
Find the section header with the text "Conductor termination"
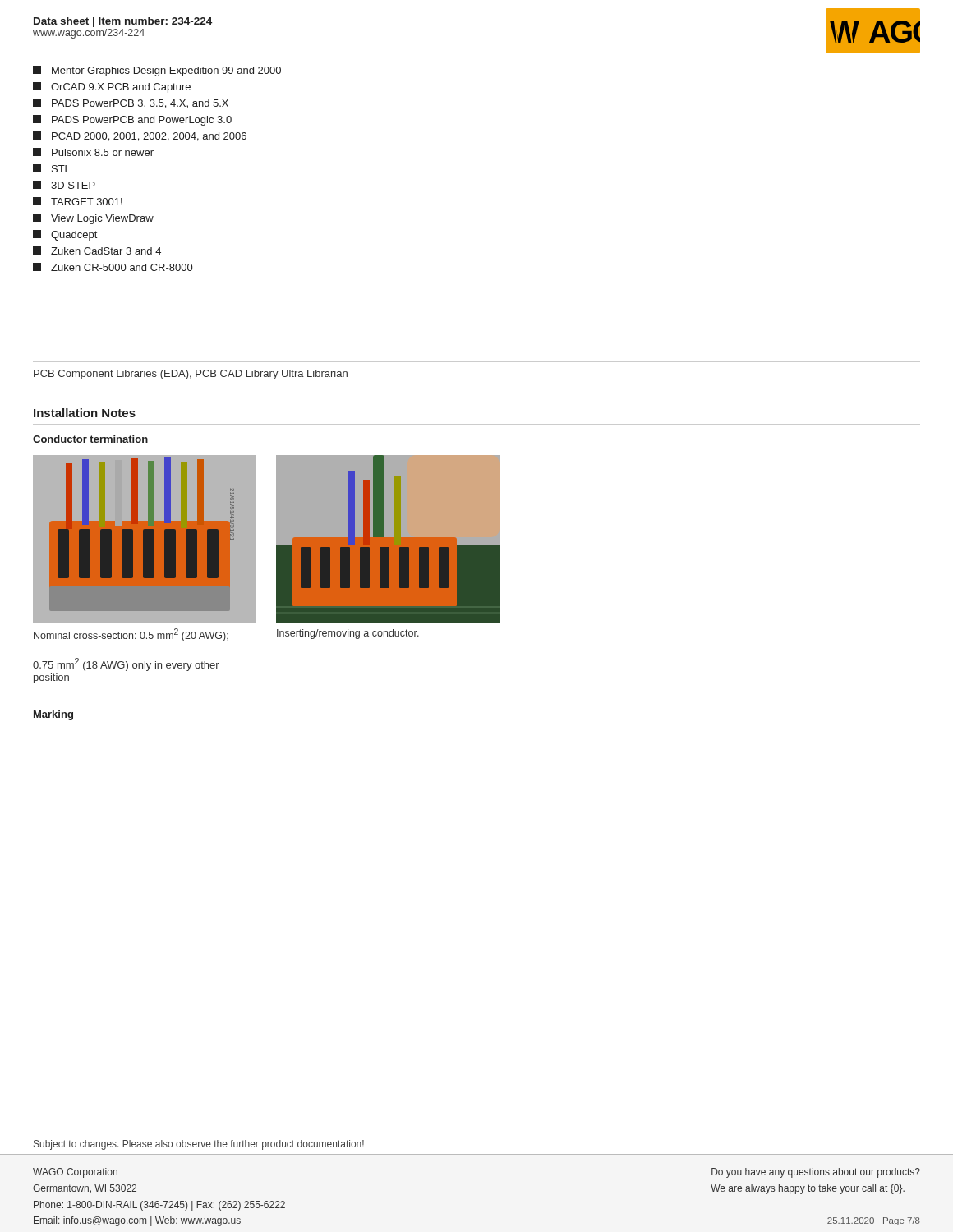click(90, 439)
